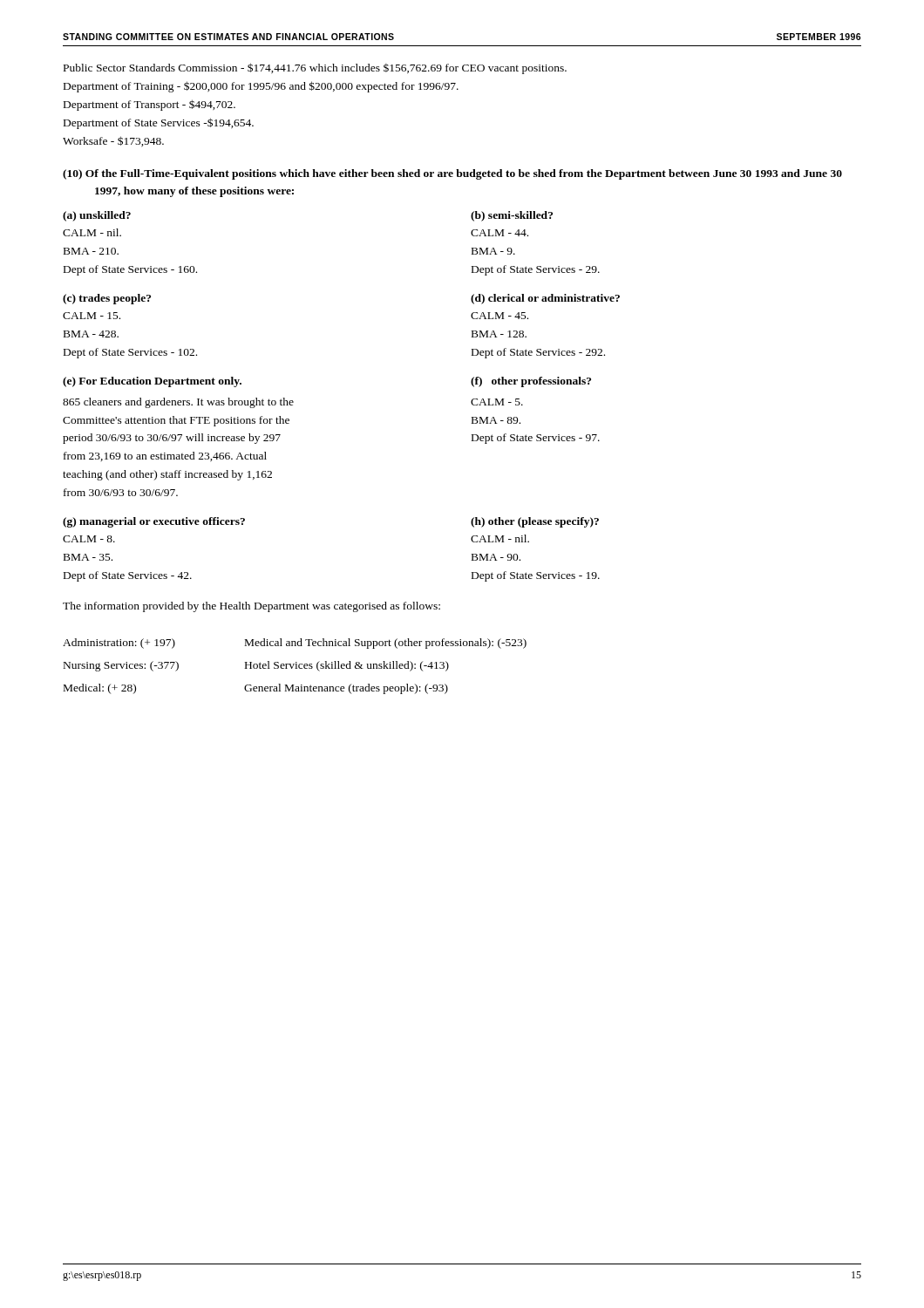Screen dimensions: 1308x924
Task: Find the passage starting "(c) trades people? CALM - 15. BMA -"
Action: 107,299
